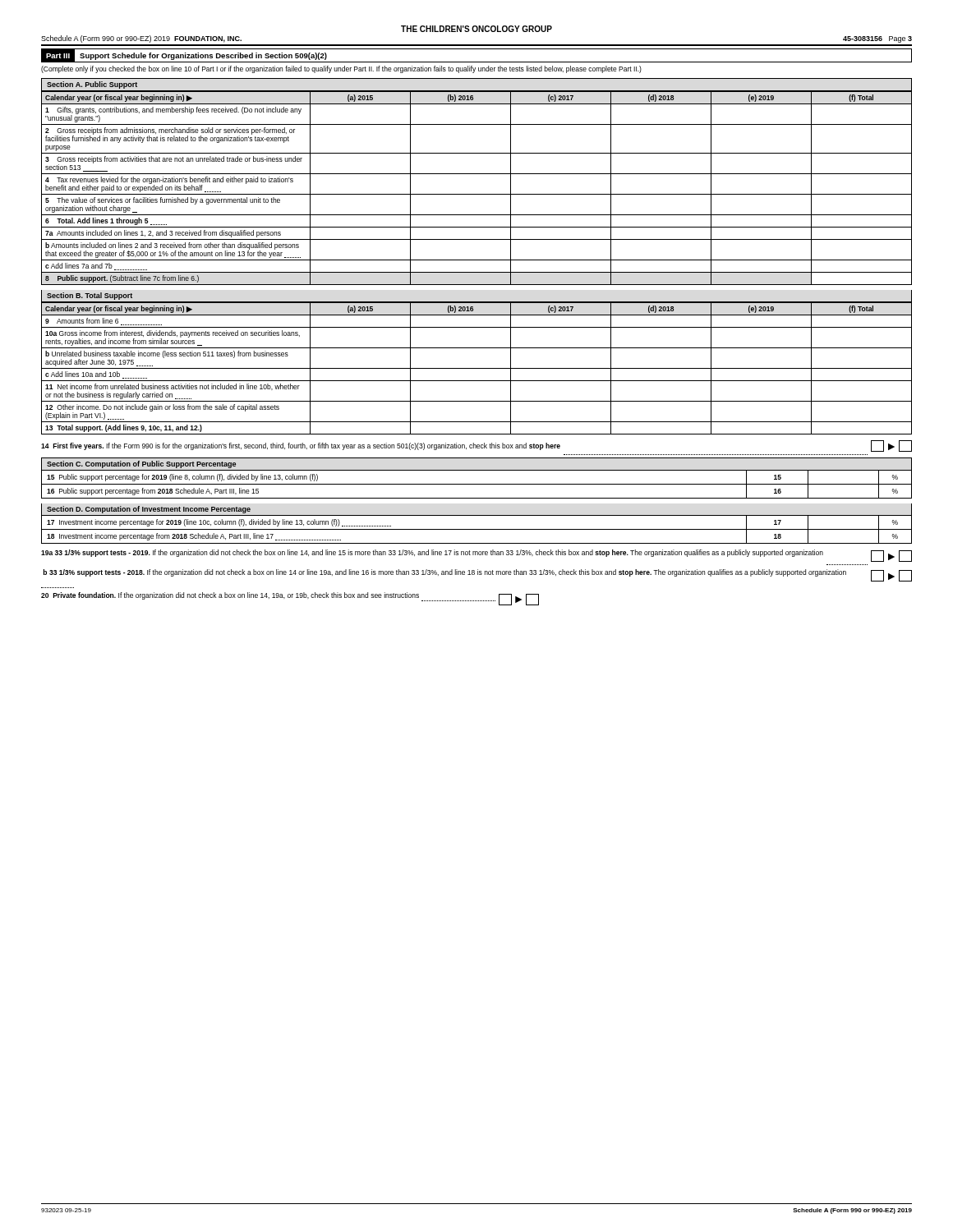
Task: Select the passage starting "Section D. Computation of Investment"
Action: coord(149,509)
